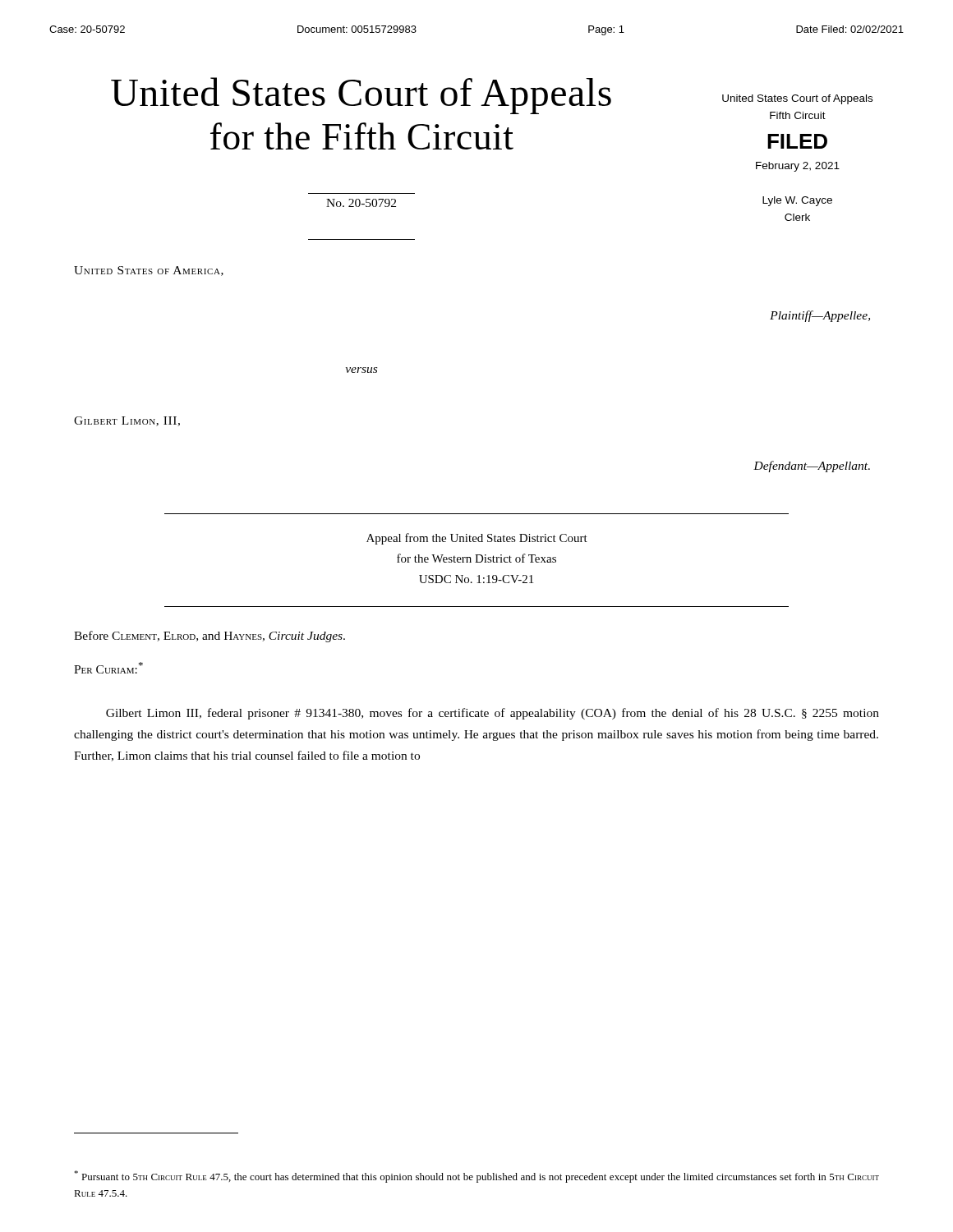Locate the text block that reads "Appeal from the United States District Court for"

click(x=476, y=558)
